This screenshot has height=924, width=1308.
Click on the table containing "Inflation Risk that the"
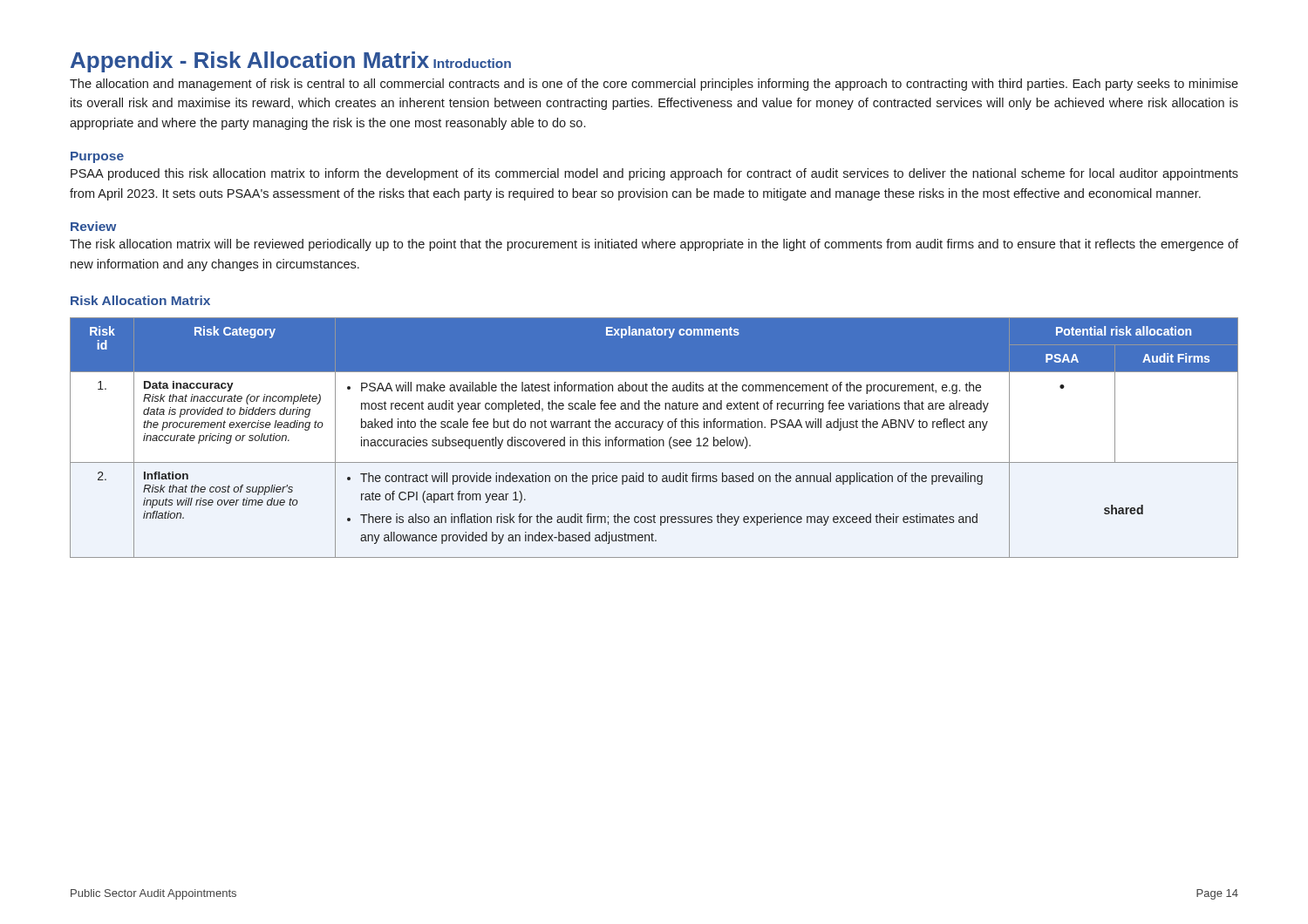click(x=654, y=438)
